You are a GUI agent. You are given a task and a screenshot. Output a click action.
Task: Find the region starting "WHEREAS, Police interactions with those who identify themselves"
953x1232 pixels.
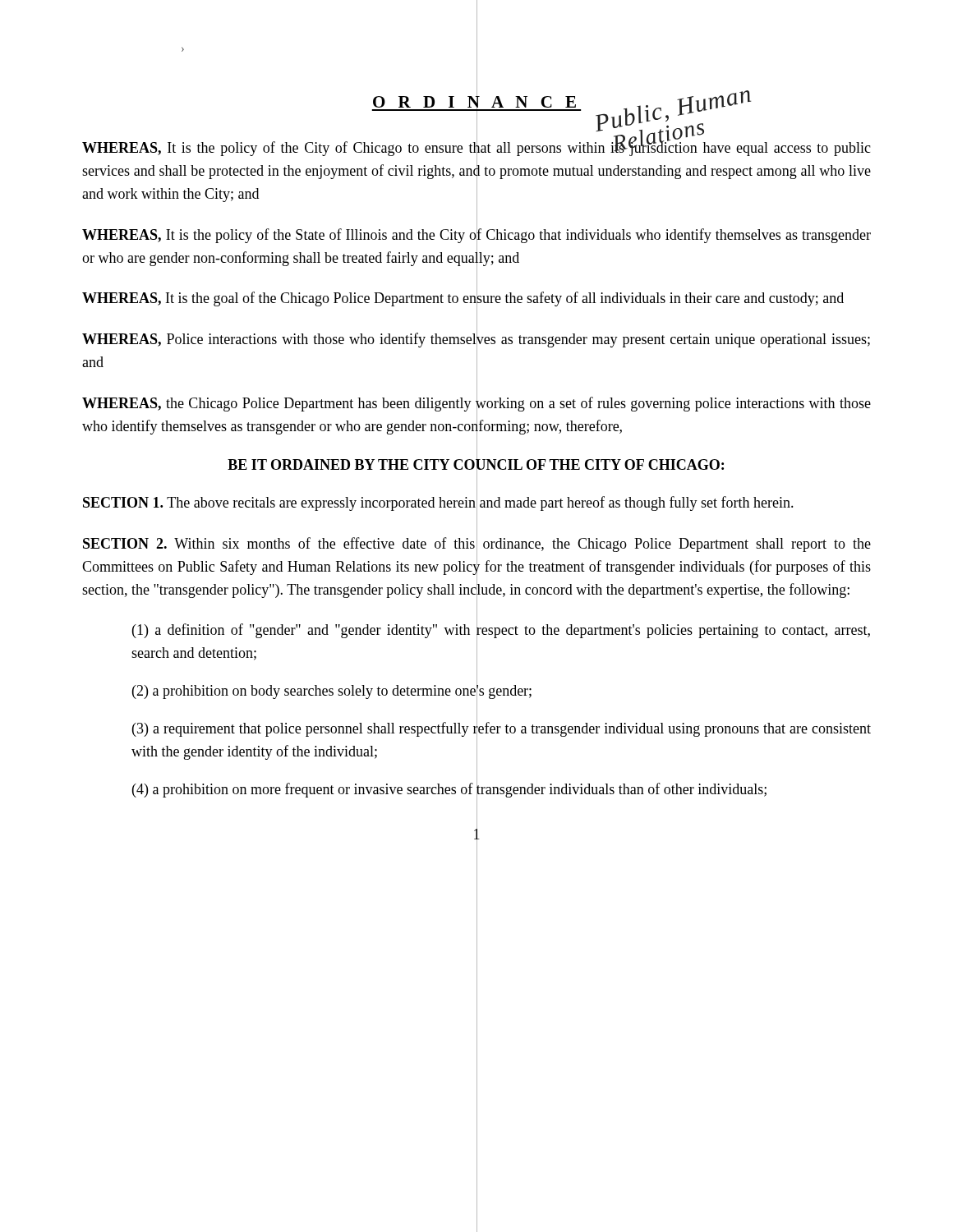click(x=476, y=351)
